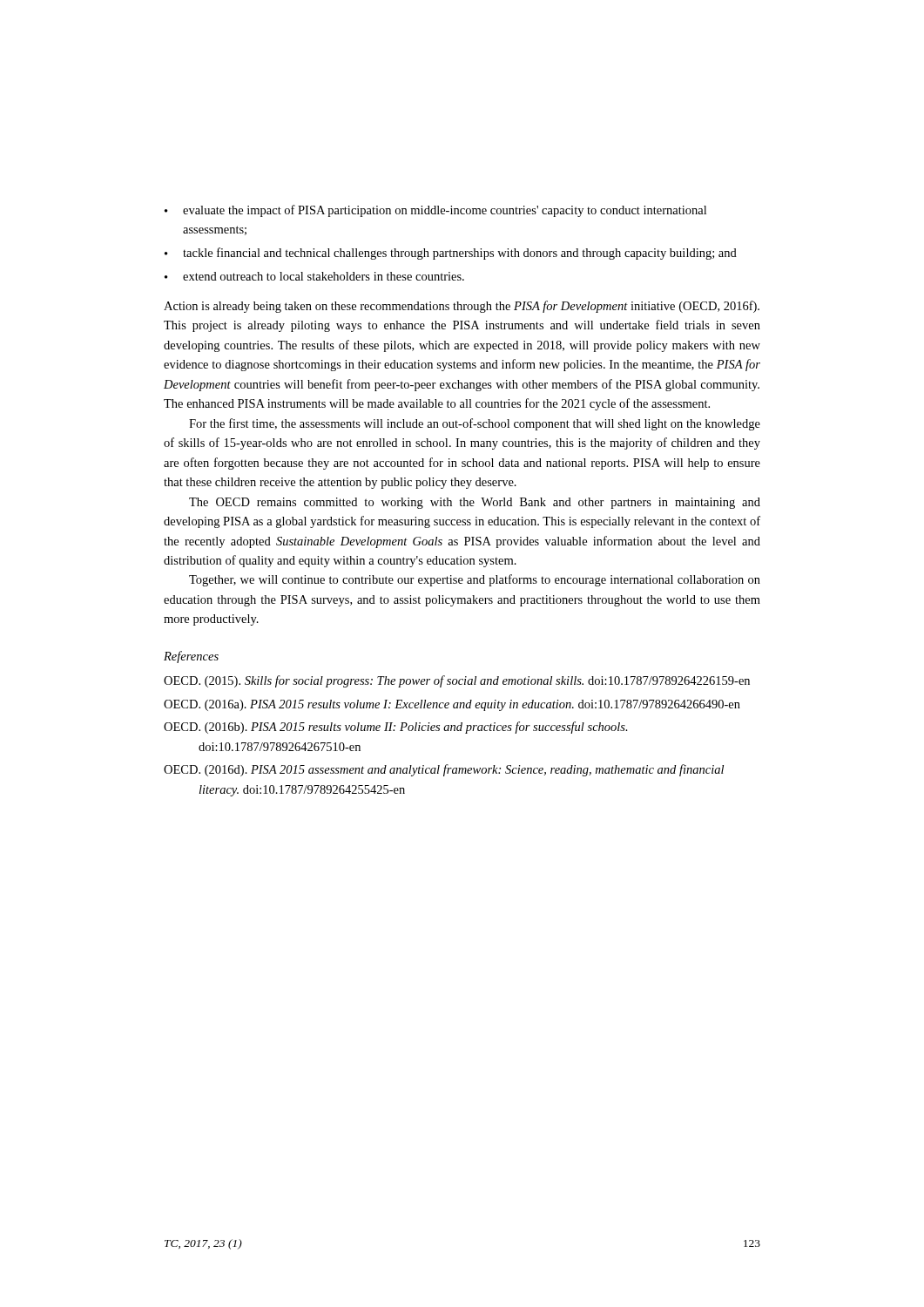Find the text block that says "The OECD remains committed to working with"

tap(462, 531)
